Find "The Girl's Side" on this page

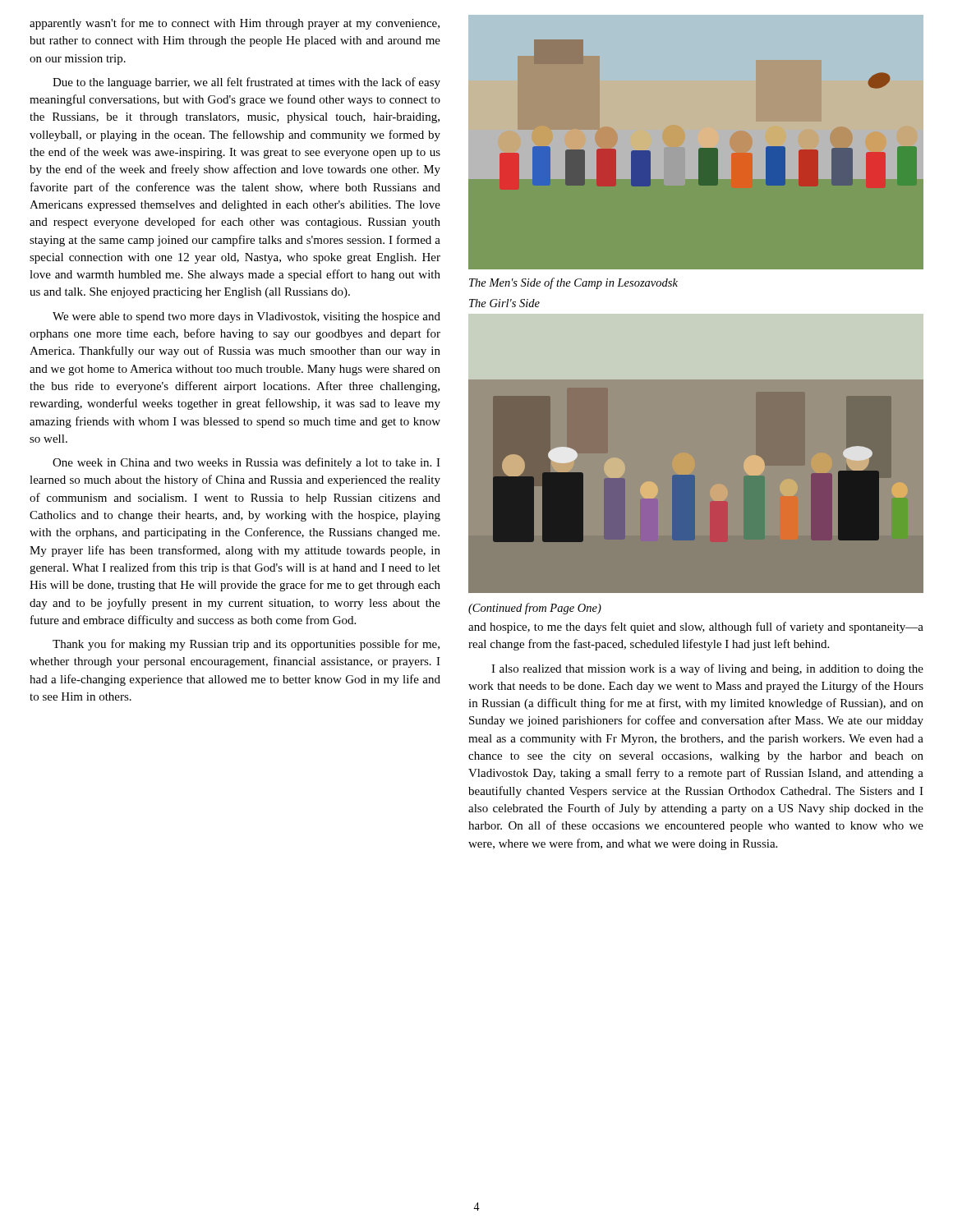click(x=504, y=303)
